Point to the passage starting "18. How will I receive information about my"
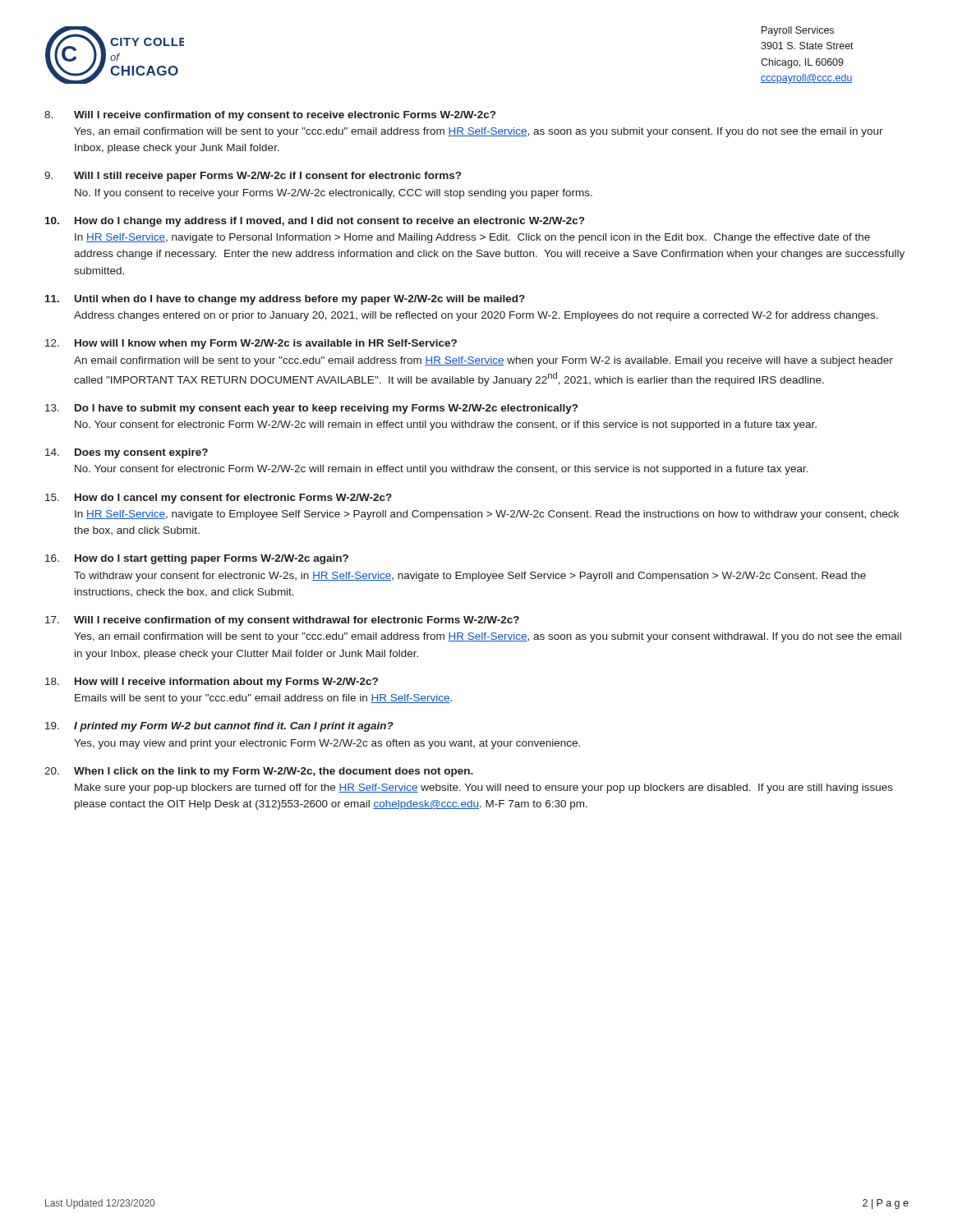The width and height of the screenshot is (953, 1232). click(212, 683)
